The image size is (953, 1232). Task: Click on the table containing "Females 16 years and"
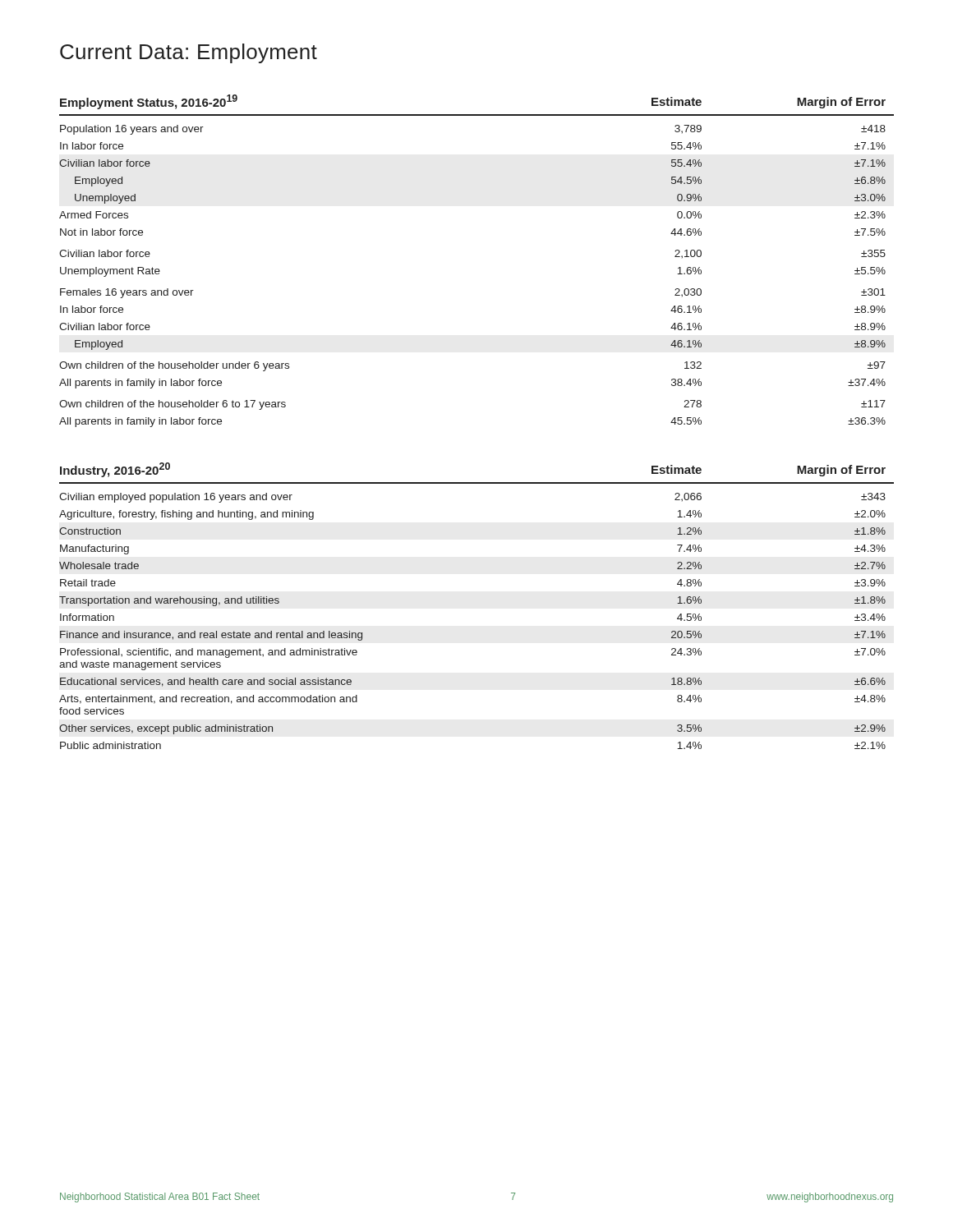click(x=476, y=259)
